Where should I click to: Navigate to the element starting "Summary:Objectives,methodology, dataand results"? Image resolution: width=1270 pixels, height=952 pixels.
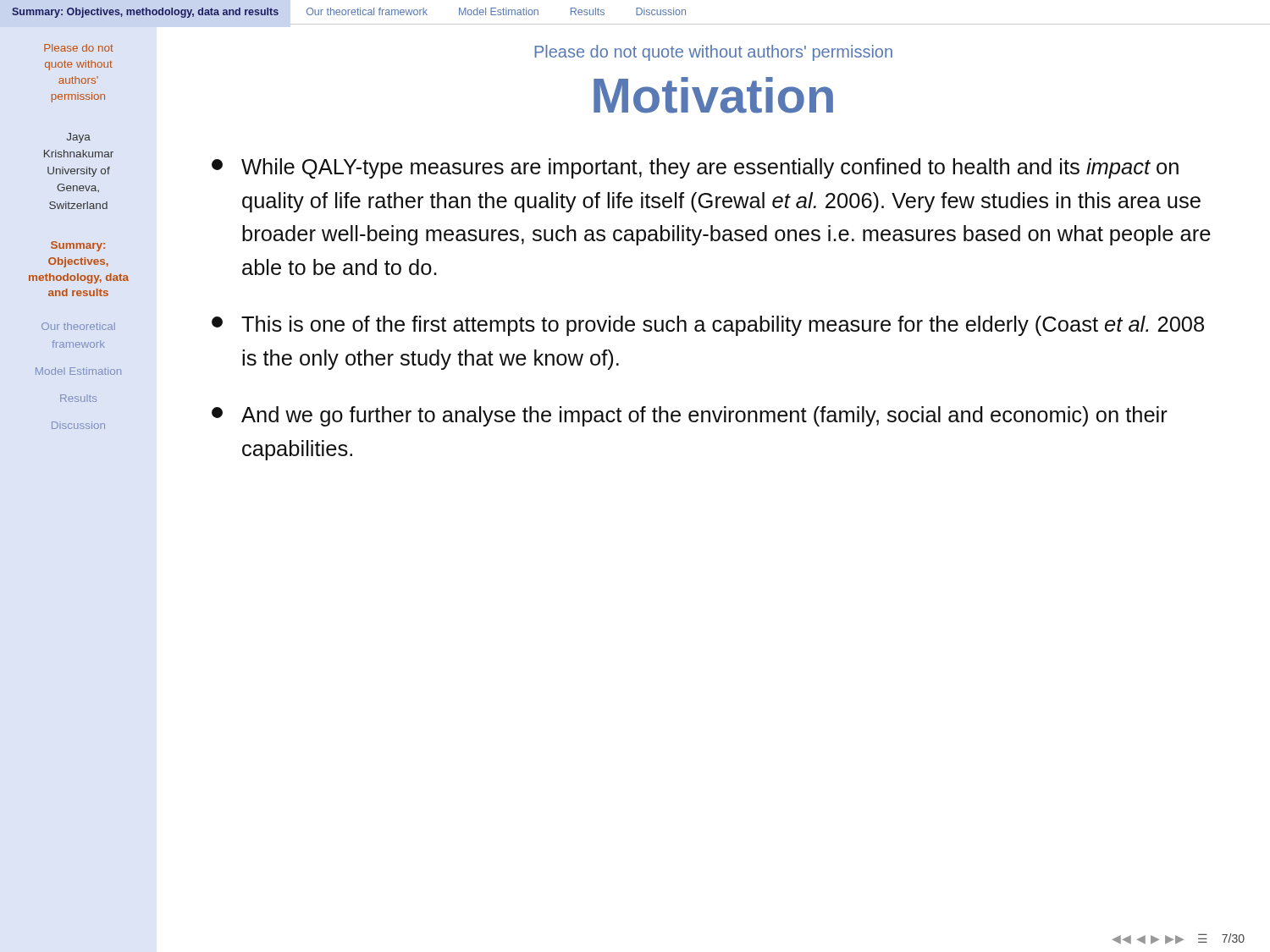pos(78,269)
